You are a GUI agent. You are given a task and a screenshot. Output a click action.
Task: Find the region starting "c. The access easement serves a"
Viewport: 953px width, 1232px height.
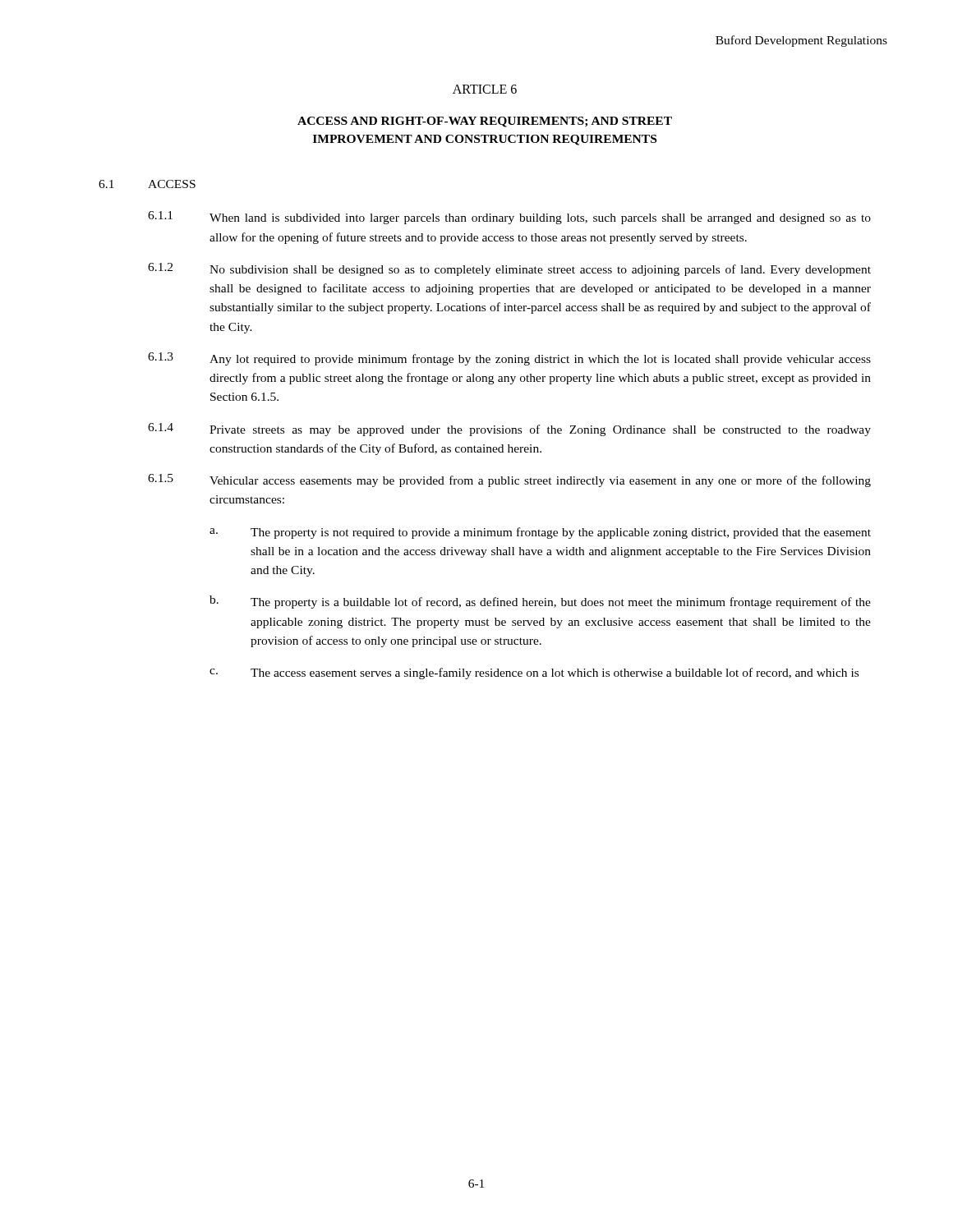coord(534,672)
